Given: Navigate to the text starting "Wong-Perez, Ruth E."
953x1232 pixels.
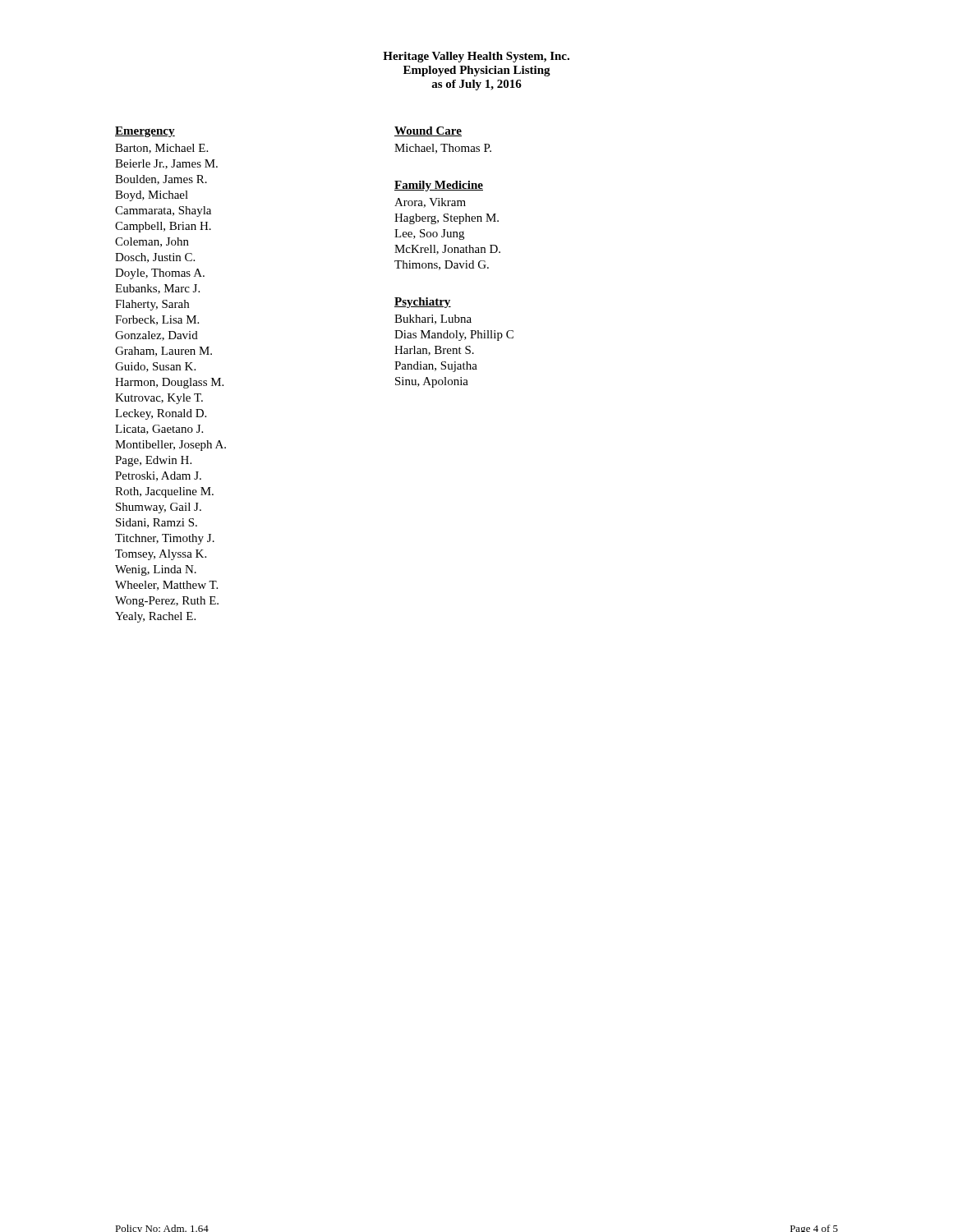Looking at the screenshot, I should 167,600.
